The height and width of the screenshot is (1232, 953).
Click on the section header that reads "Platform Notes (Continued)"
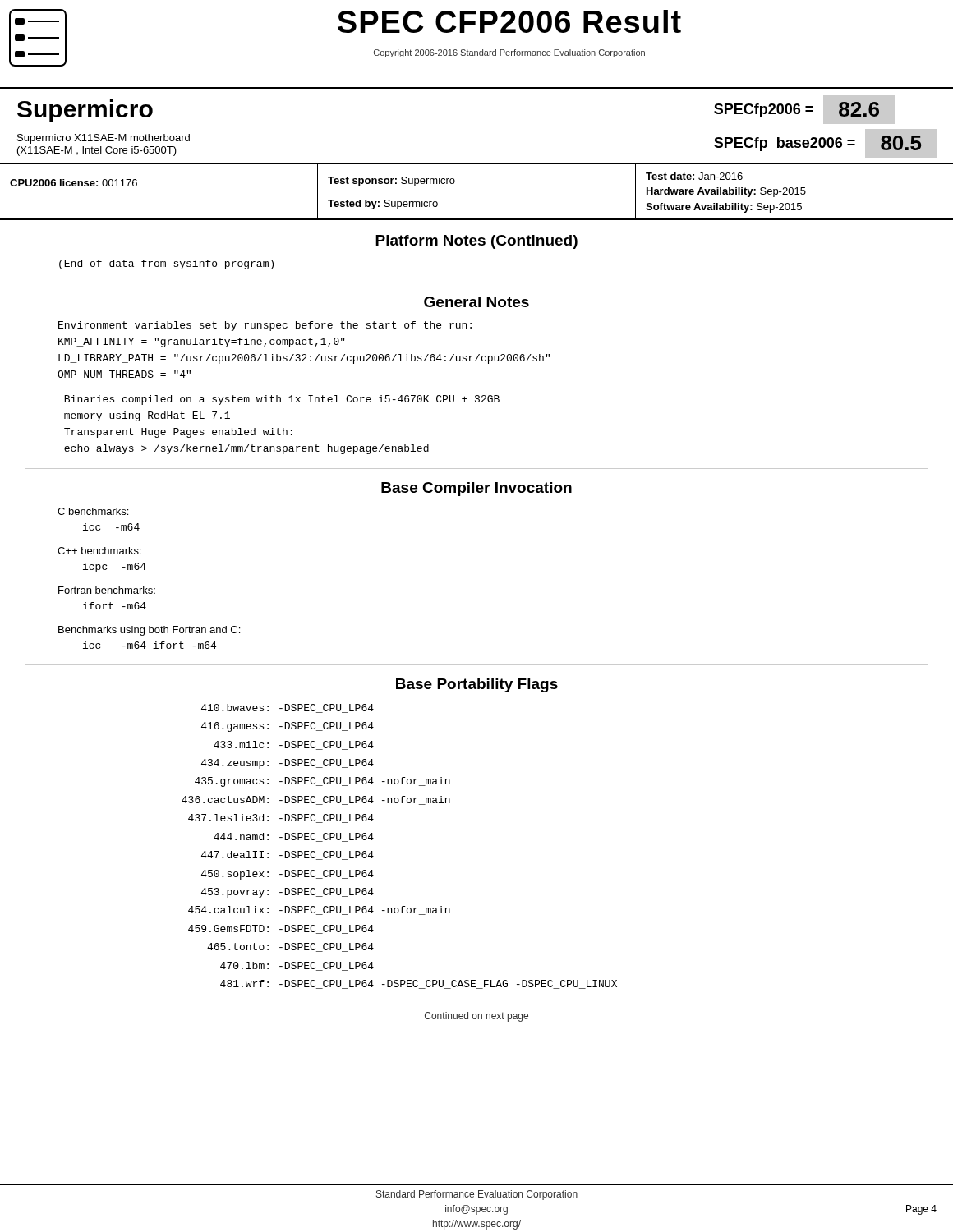(x=476, y=240)
